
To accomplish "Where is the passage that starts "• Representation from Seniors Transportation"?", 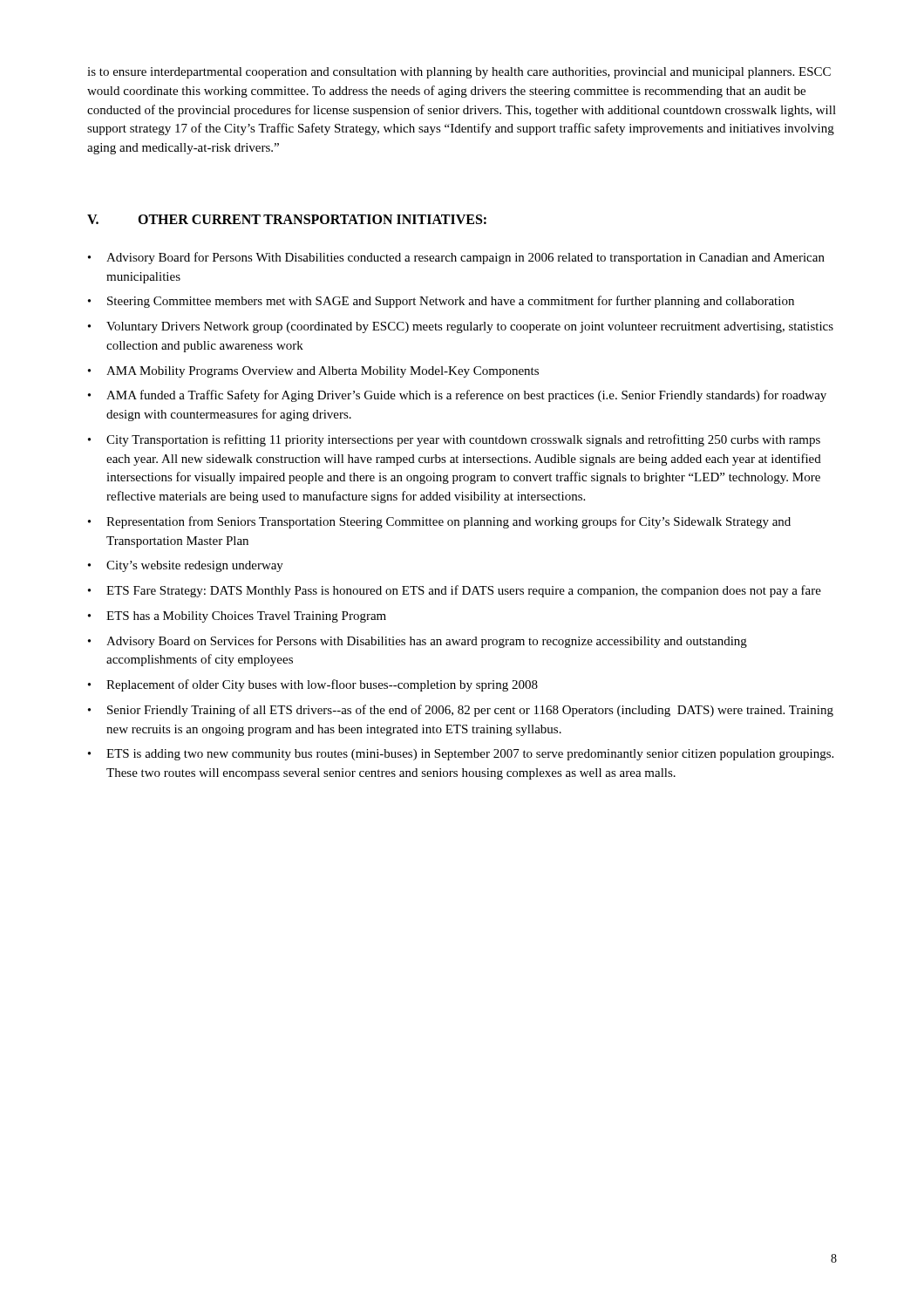I will coord(462,531).
